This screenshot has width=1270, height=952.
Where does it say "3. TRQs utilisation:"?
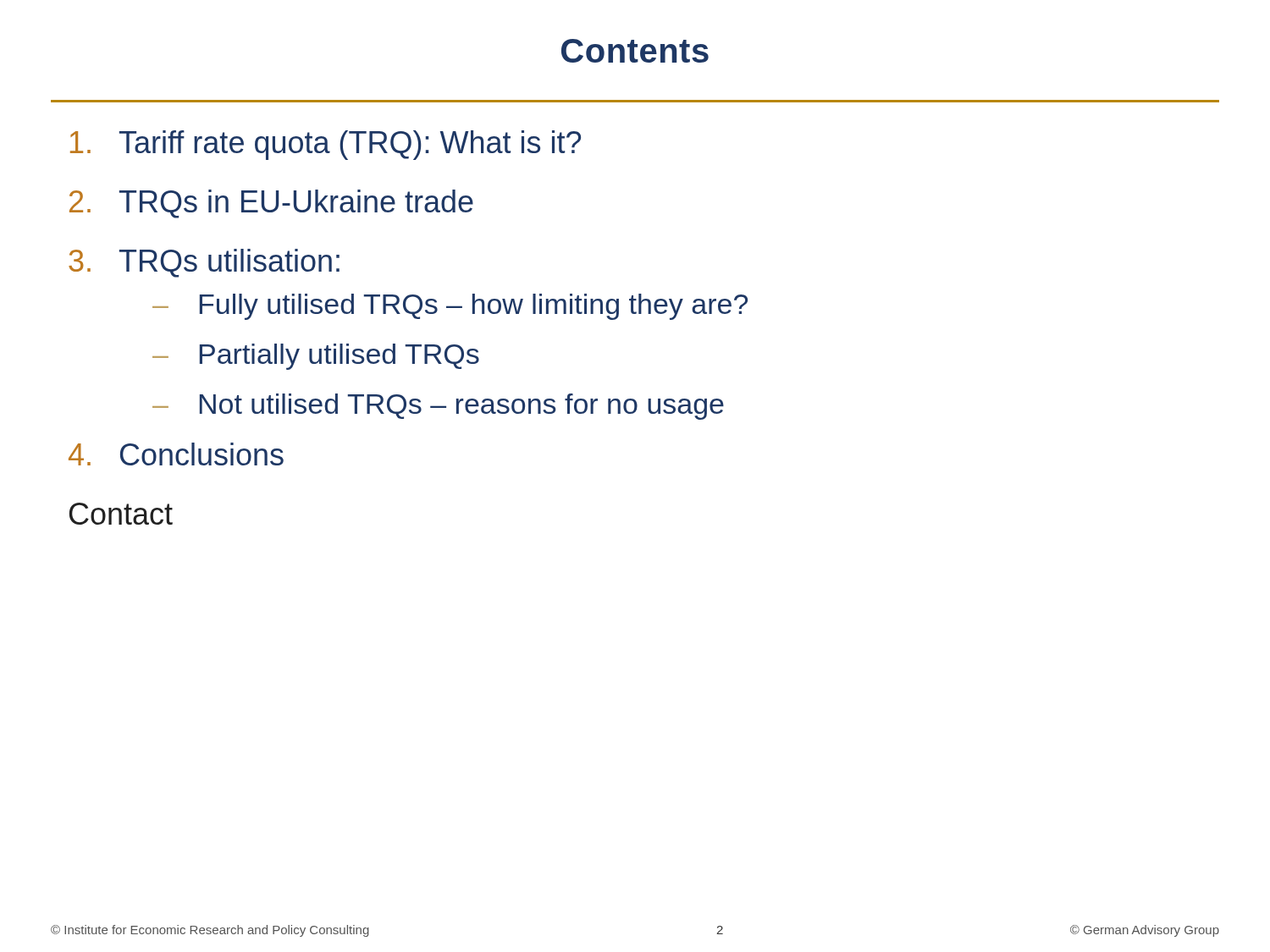coord(205,261)
